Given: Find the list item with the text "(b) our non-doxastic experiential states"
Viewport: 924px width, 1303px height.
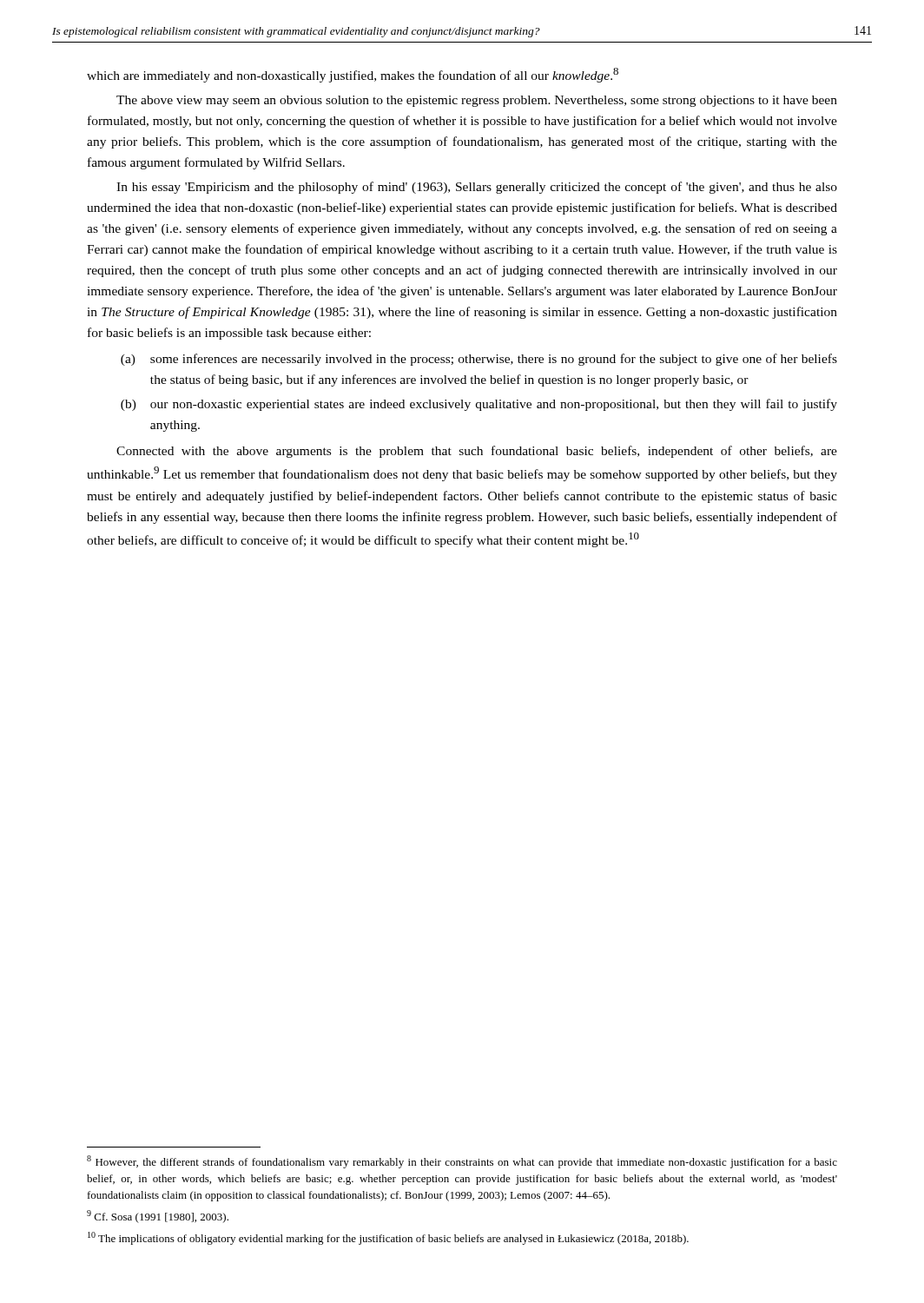Looking at the screenshot, I should (479, 415).
